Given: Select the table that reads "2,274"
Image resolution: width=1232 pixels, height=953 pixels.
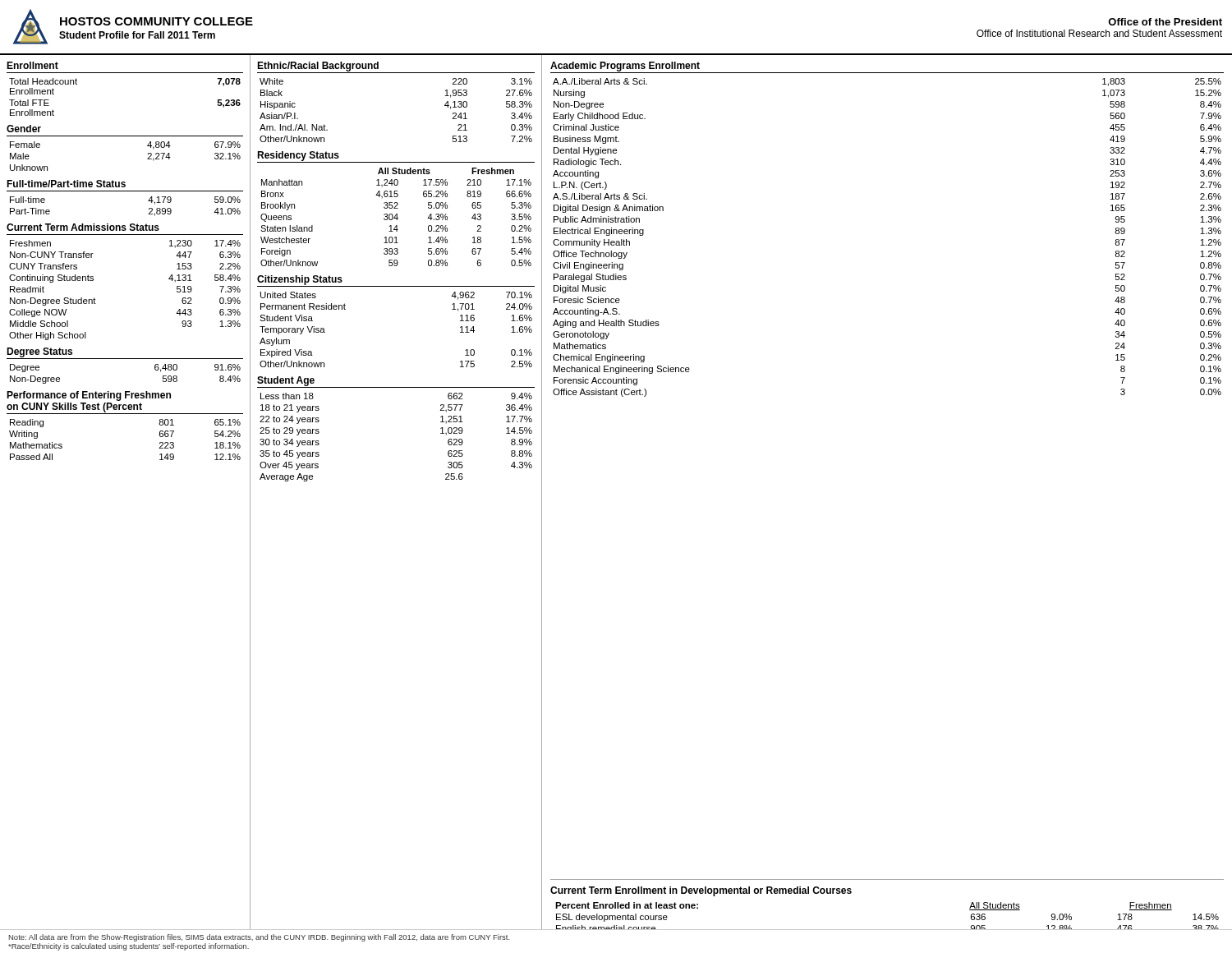Looking at the screenshot, I should click(x=125, y=156).
